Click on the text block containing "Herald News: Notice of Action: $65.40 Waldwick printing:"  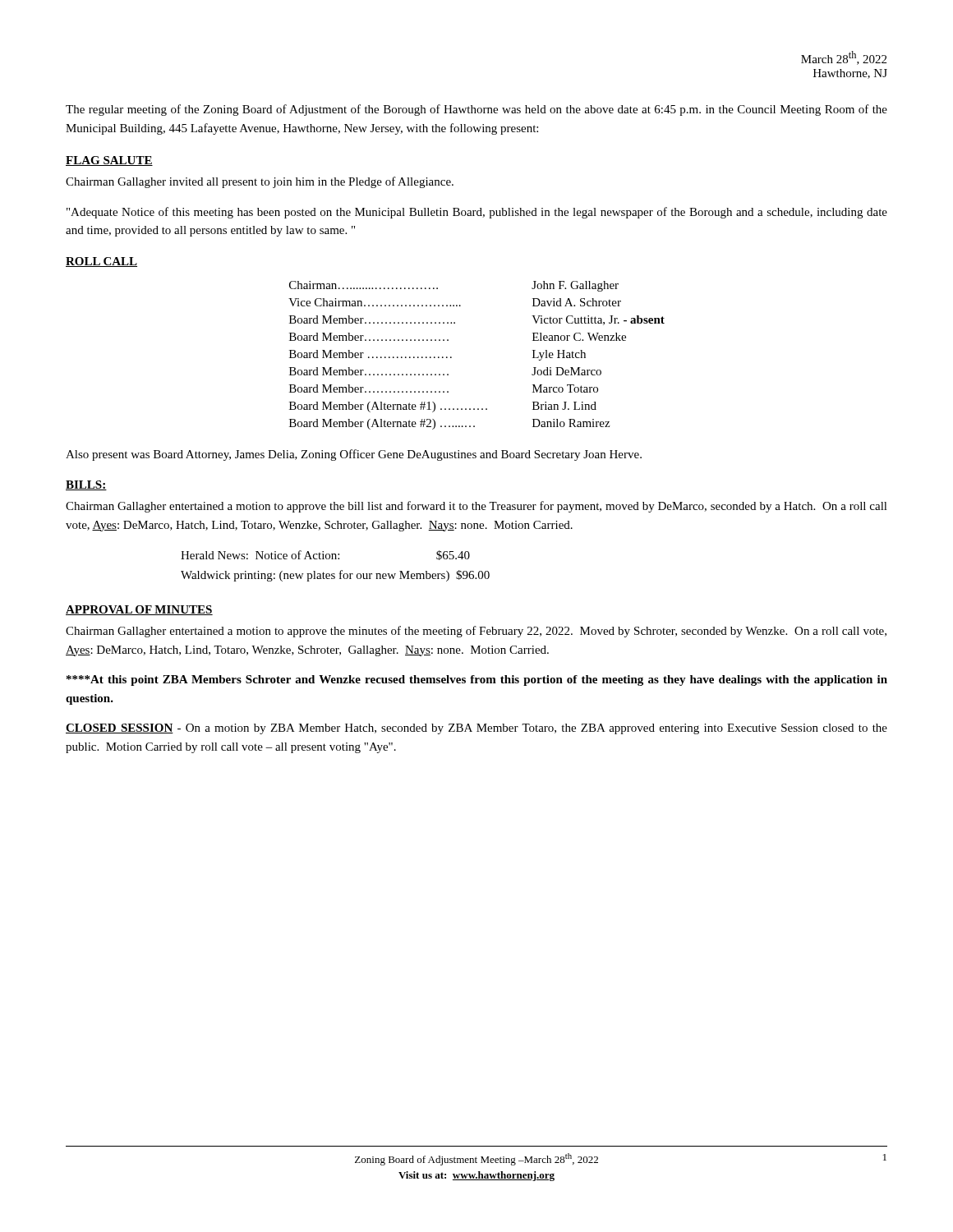point(335,565)
